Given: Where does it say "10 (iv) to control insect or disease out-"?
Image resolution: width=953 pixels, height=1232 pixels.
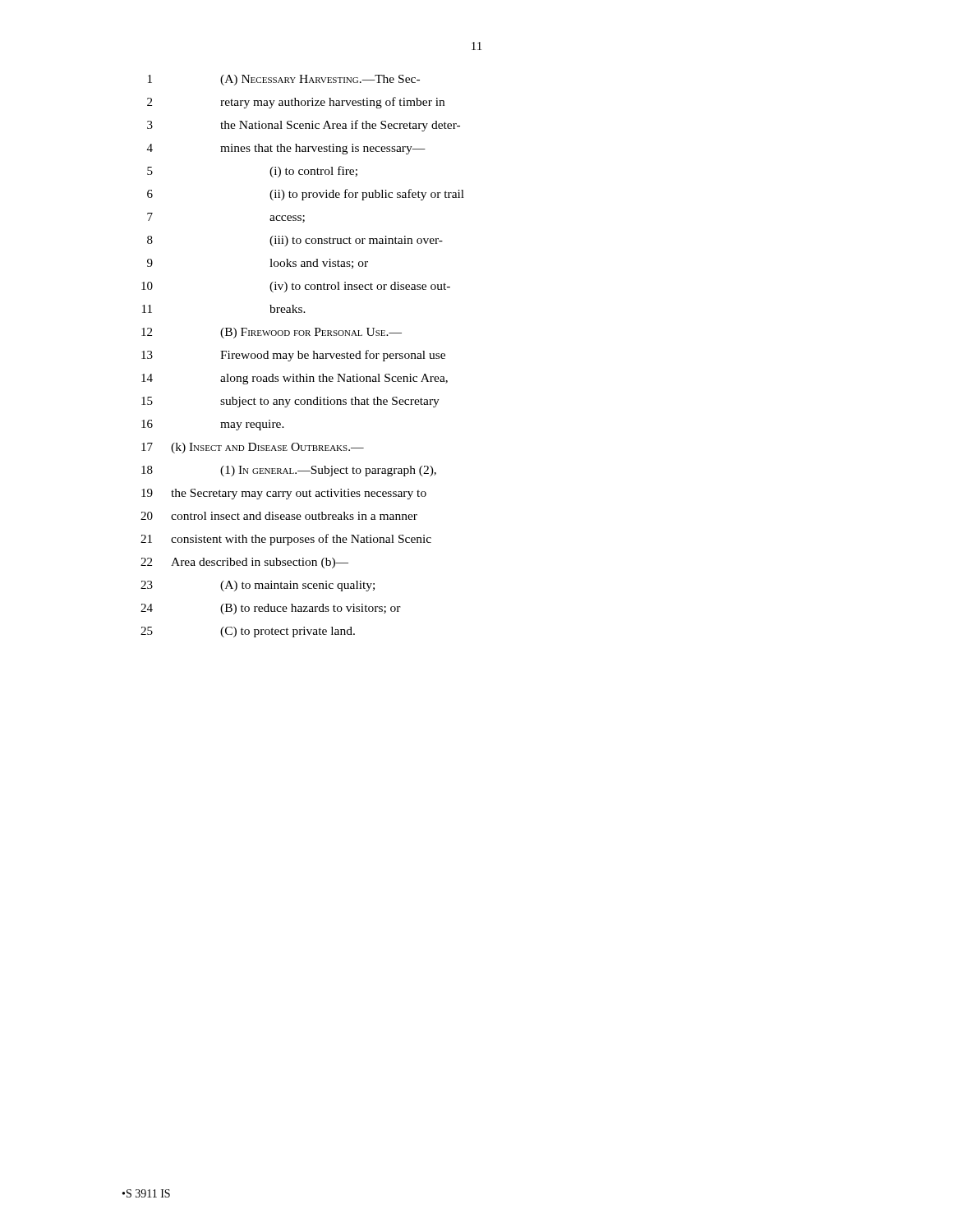Looking at the screenshot, I should pyautogui.click(x=296, y=287).
